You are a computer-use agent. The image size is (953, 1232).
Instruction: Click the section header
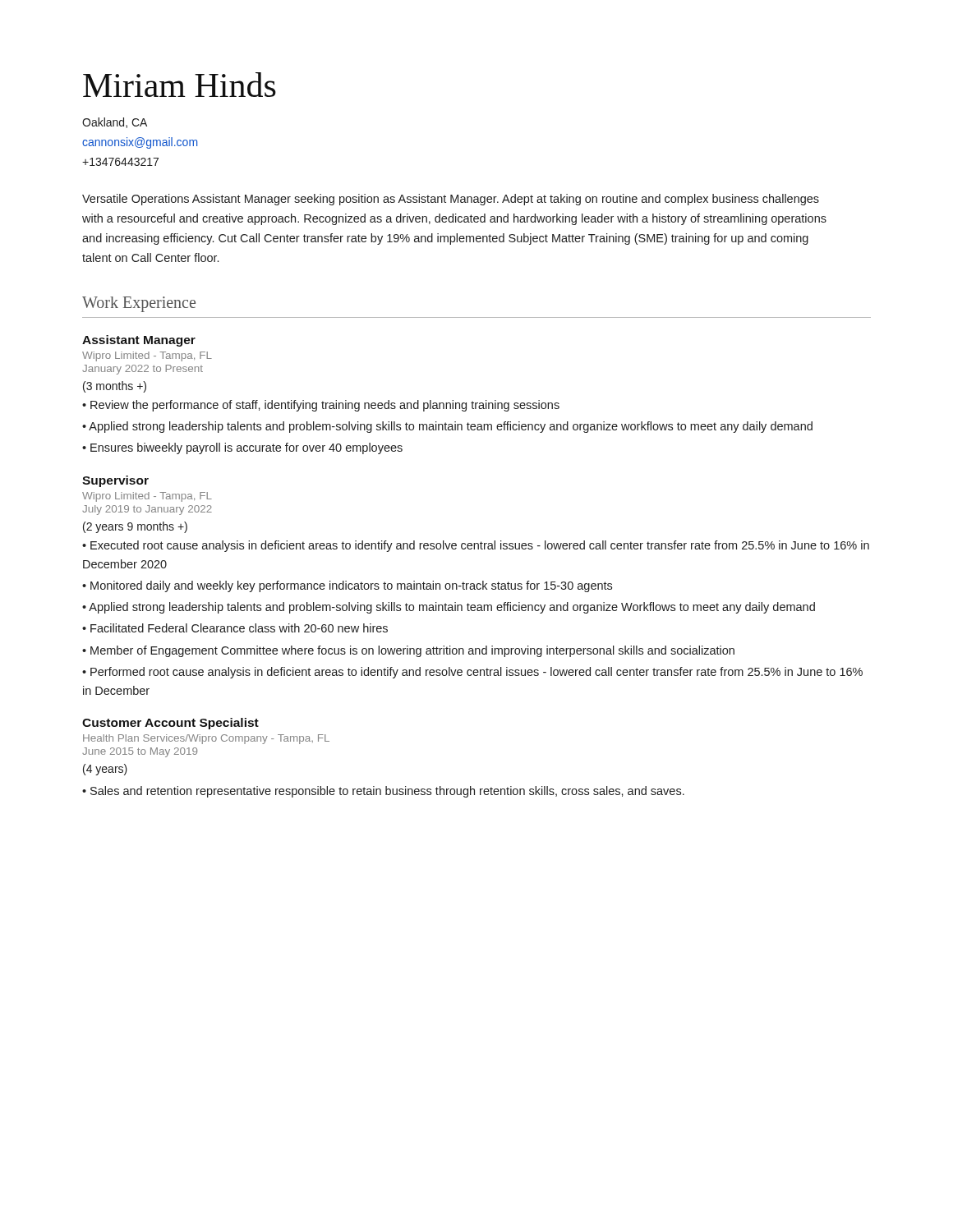pos(476,306)
